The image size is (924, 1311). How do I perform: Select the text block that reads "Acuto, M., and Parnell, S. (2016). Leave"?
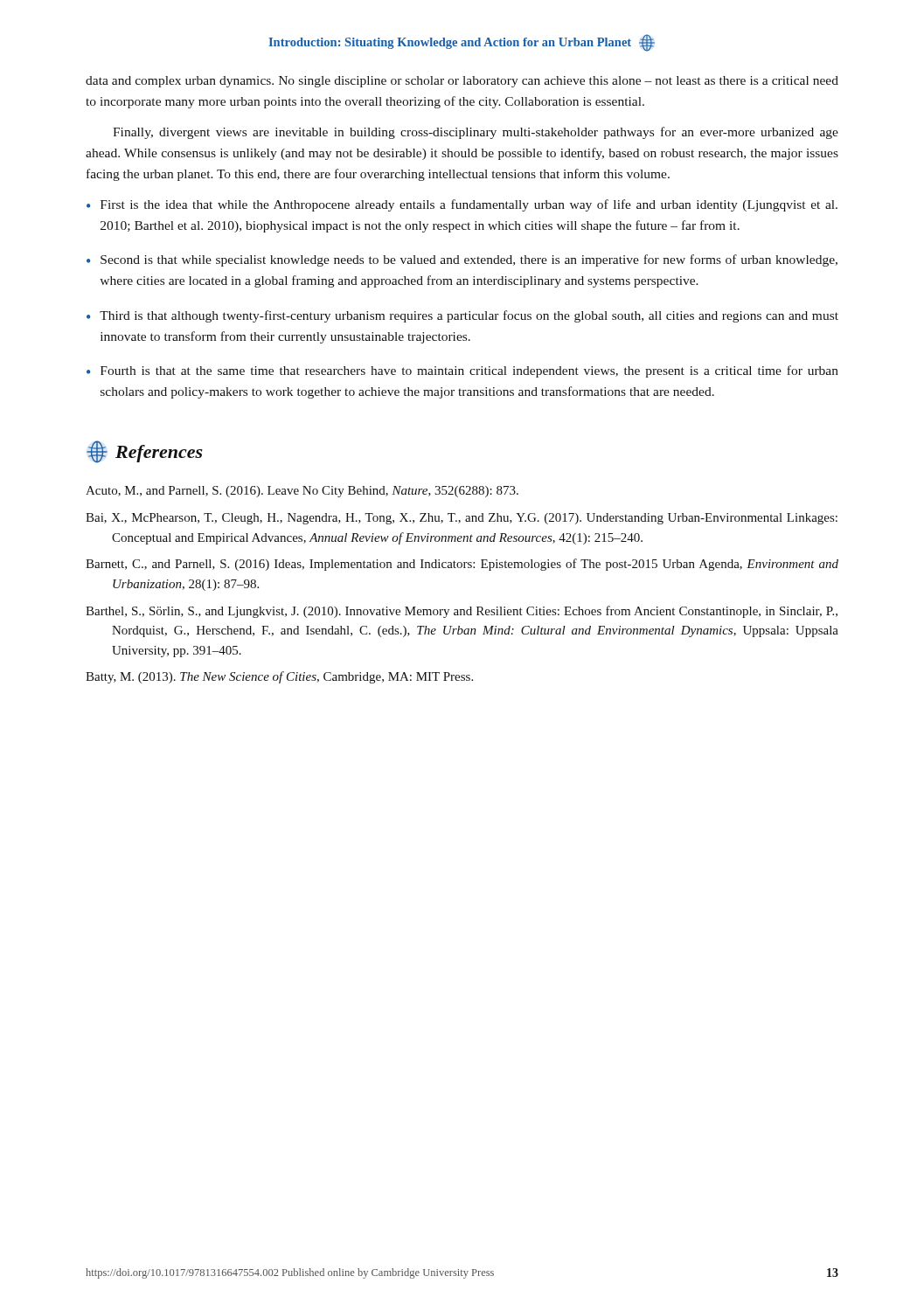pos(302,491)
